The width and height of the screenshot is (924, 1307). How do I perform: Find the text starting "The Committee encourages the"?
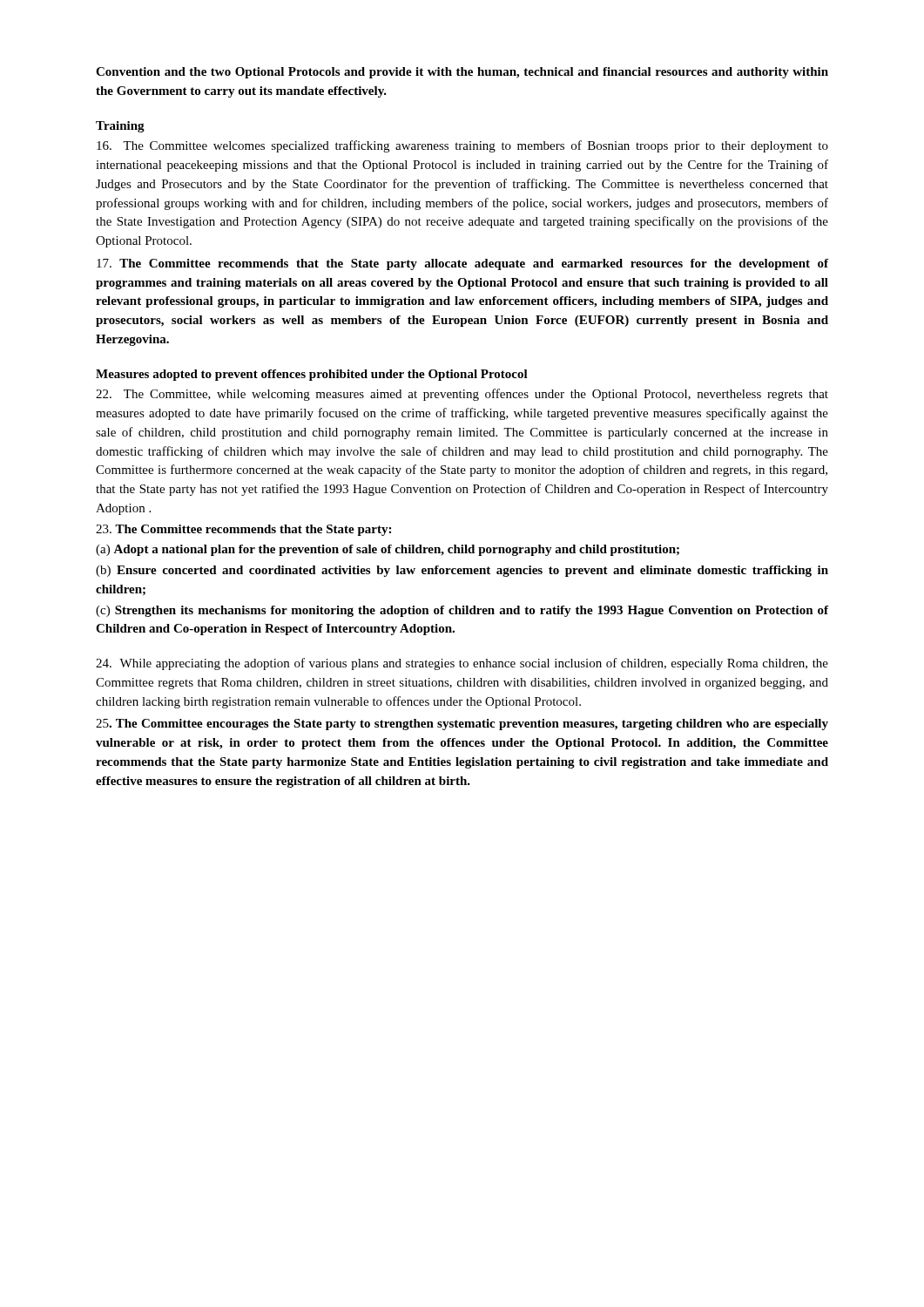click(x=462, y=753)
